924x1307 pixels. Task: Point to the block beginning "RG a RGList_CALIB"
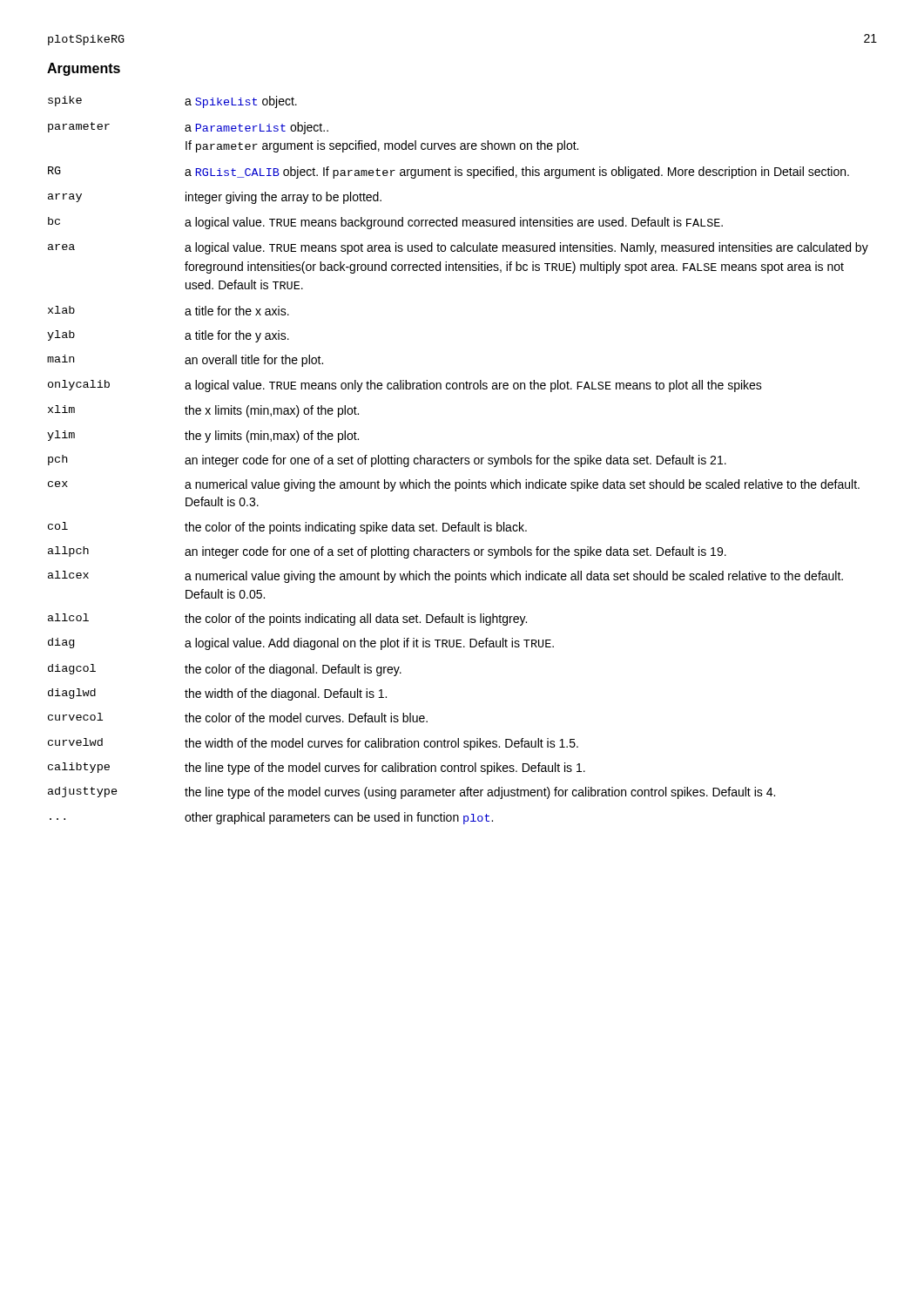pyautogui.click(x=462, y=172)
